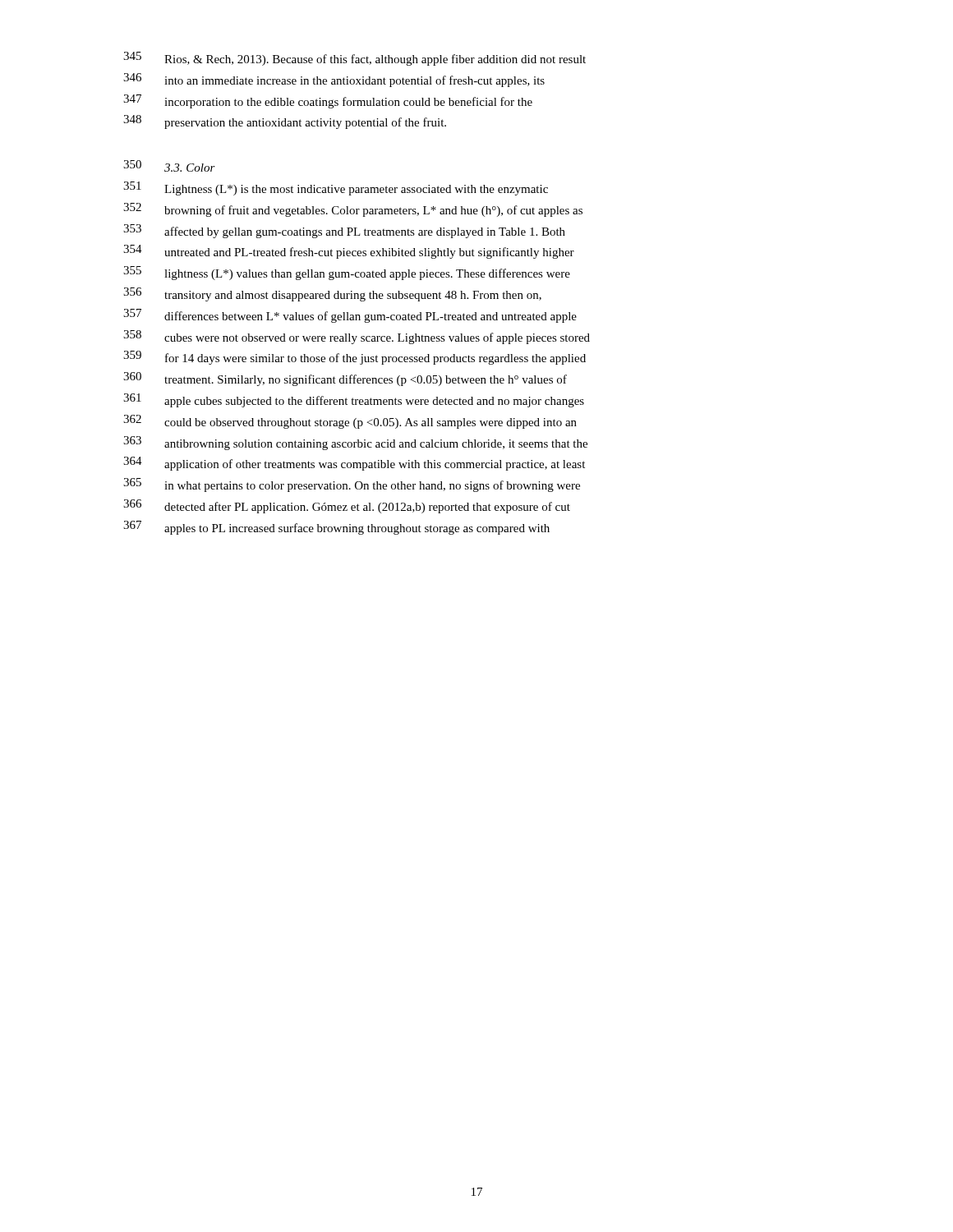Point to the passage starting "359 for 14"
This screenshot has height=1232, width=953.
[x=476, y=359]
